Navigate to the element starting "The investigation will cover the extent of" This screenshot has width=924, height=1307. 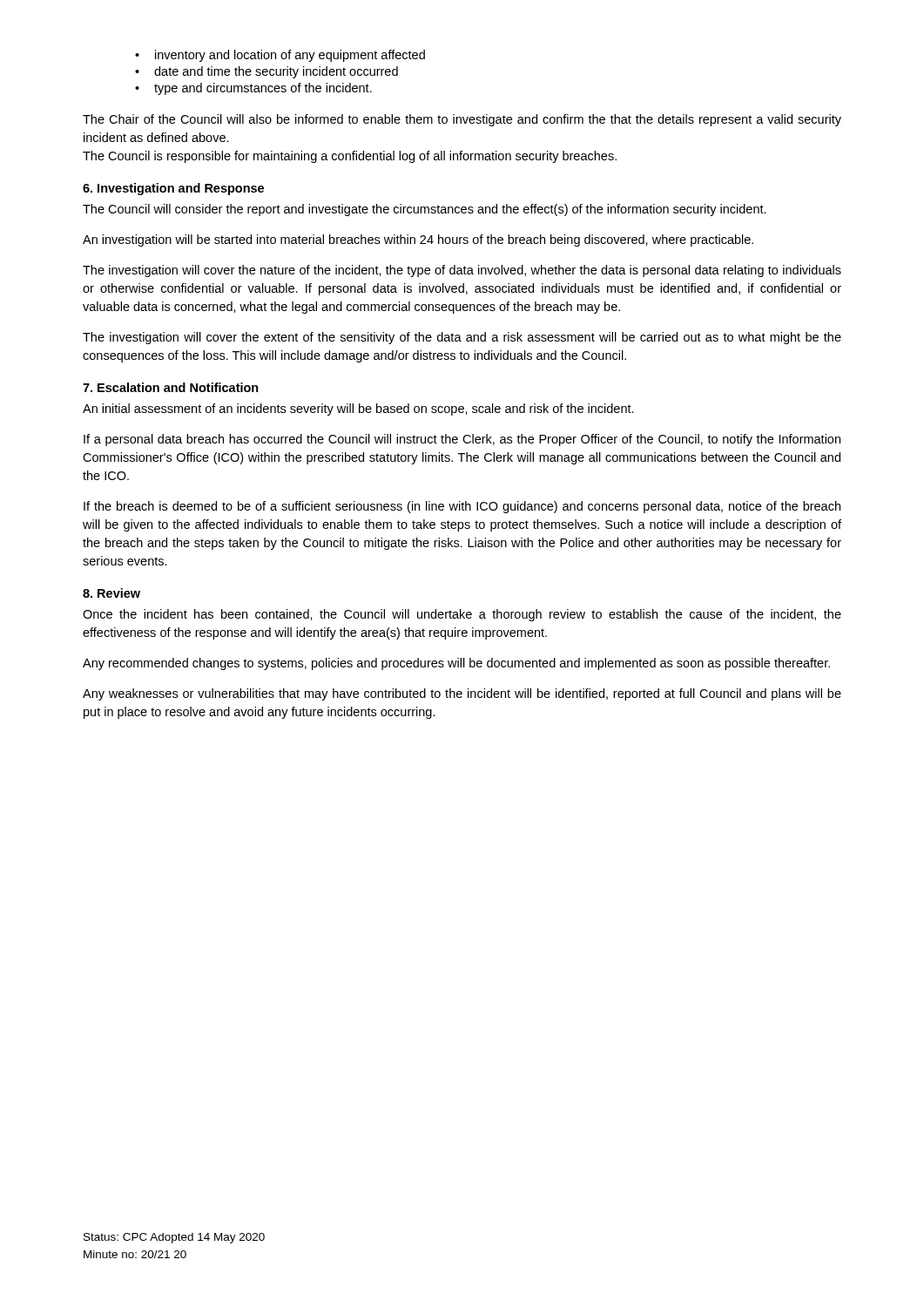click(462, 346)
